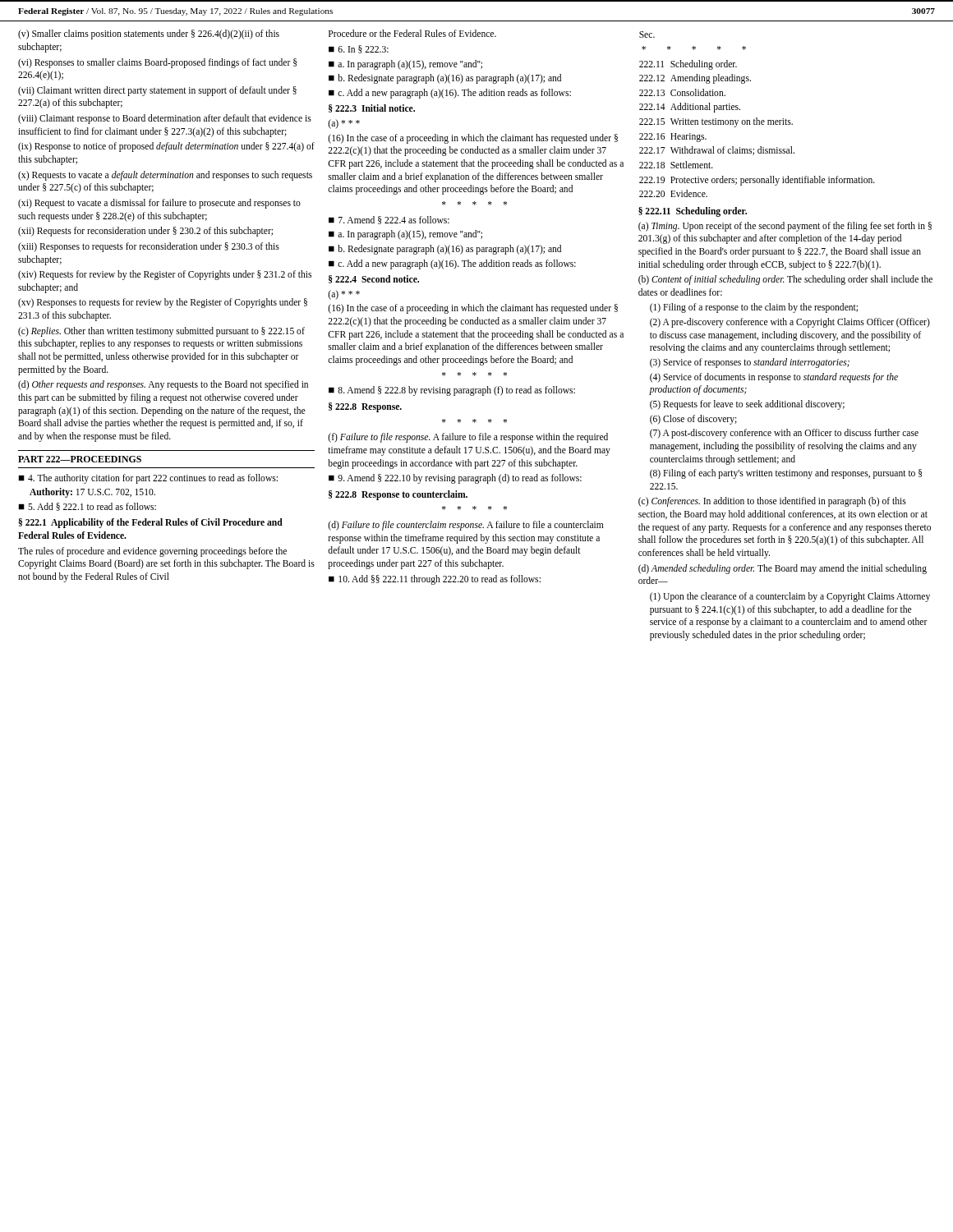Screen dimensions: 1232x953
Task: Navigate to the block starting "§ 222.3 Initial notice."
Action: [x=372, y=109]
